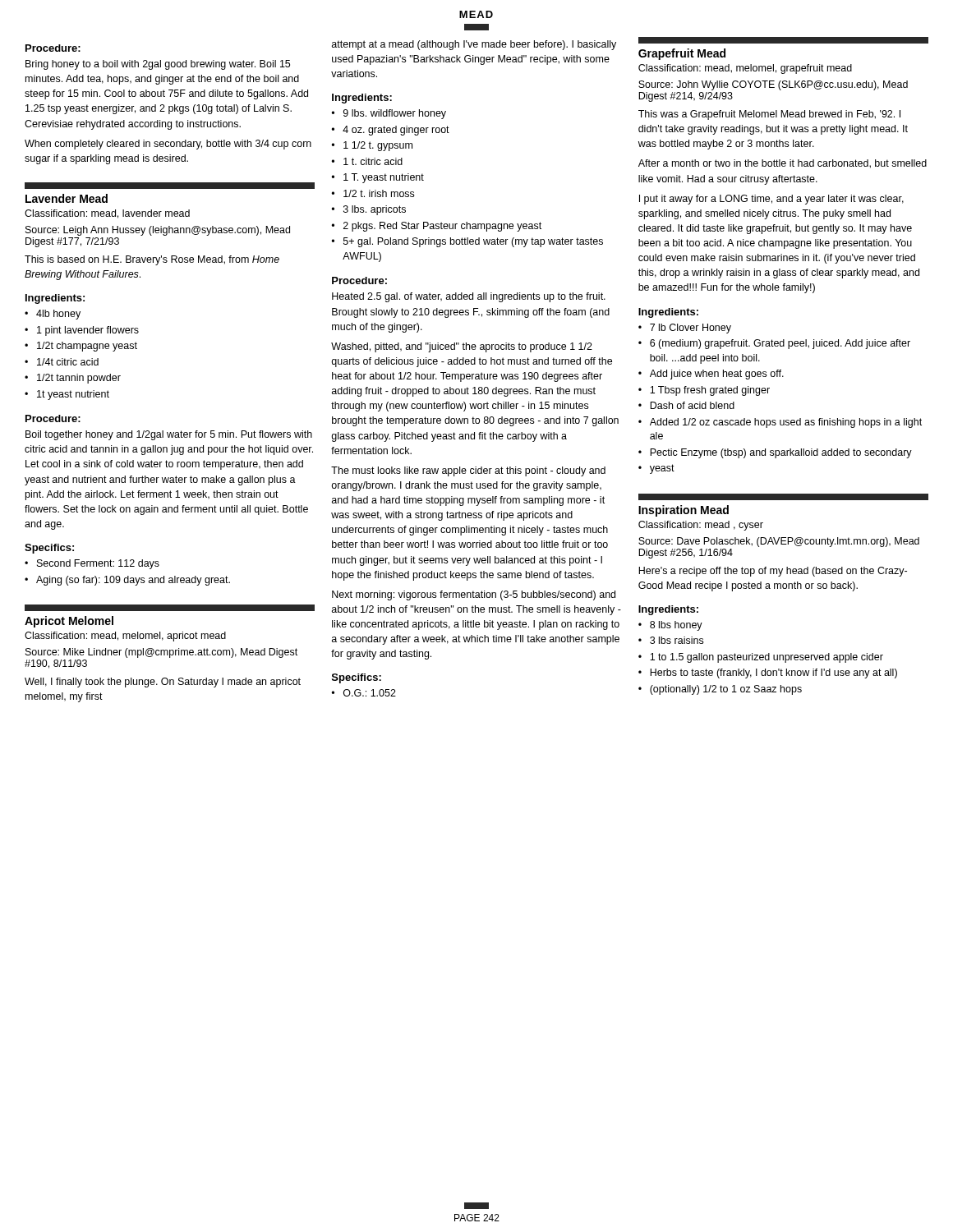Locate the block starting "4 oz. grated ginger root"
Viewport: 953px width, 1232px height.
[x=396, y=130]
